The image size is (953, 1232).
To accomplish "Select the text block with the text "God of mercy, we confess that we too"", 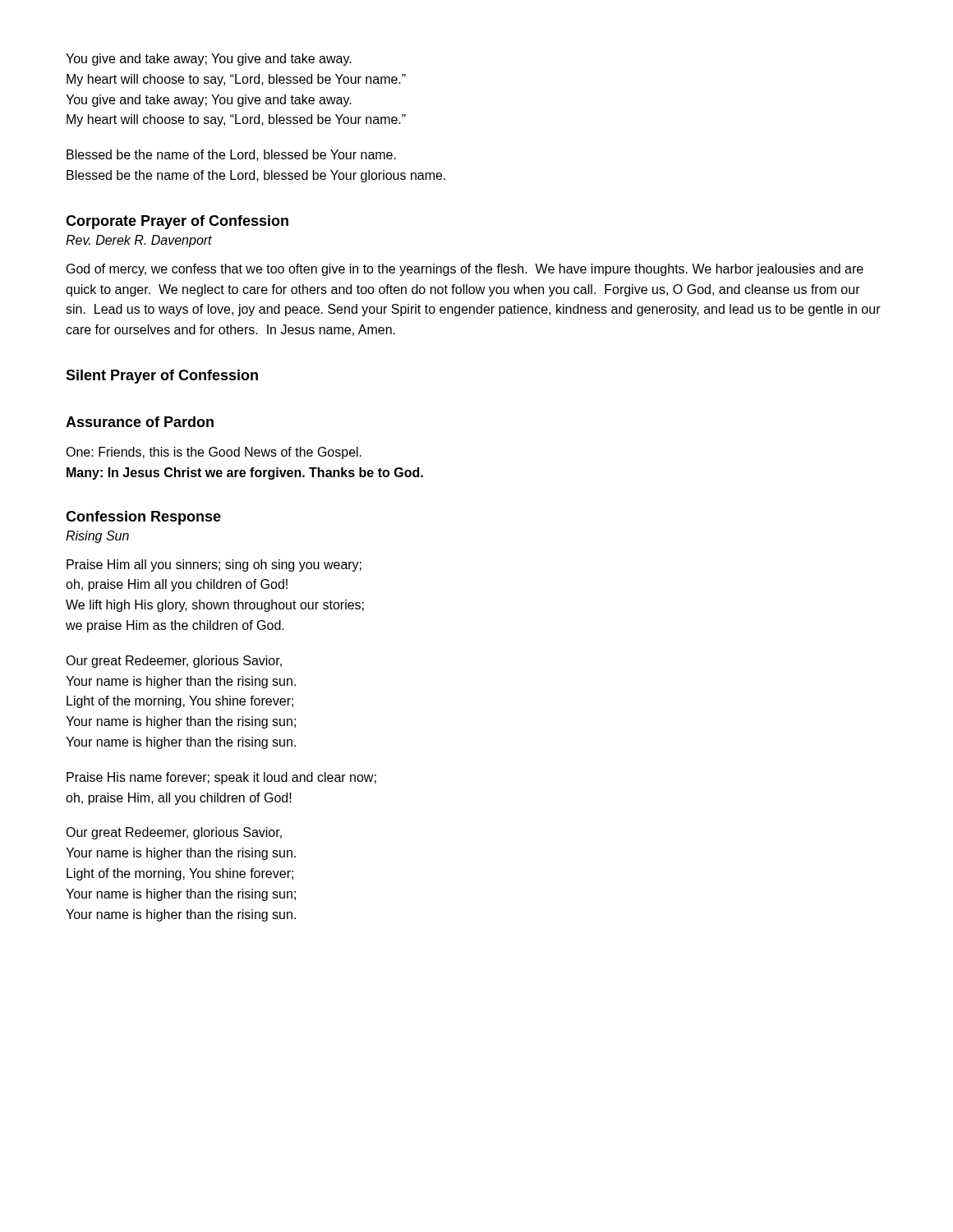I will [473, 299].
